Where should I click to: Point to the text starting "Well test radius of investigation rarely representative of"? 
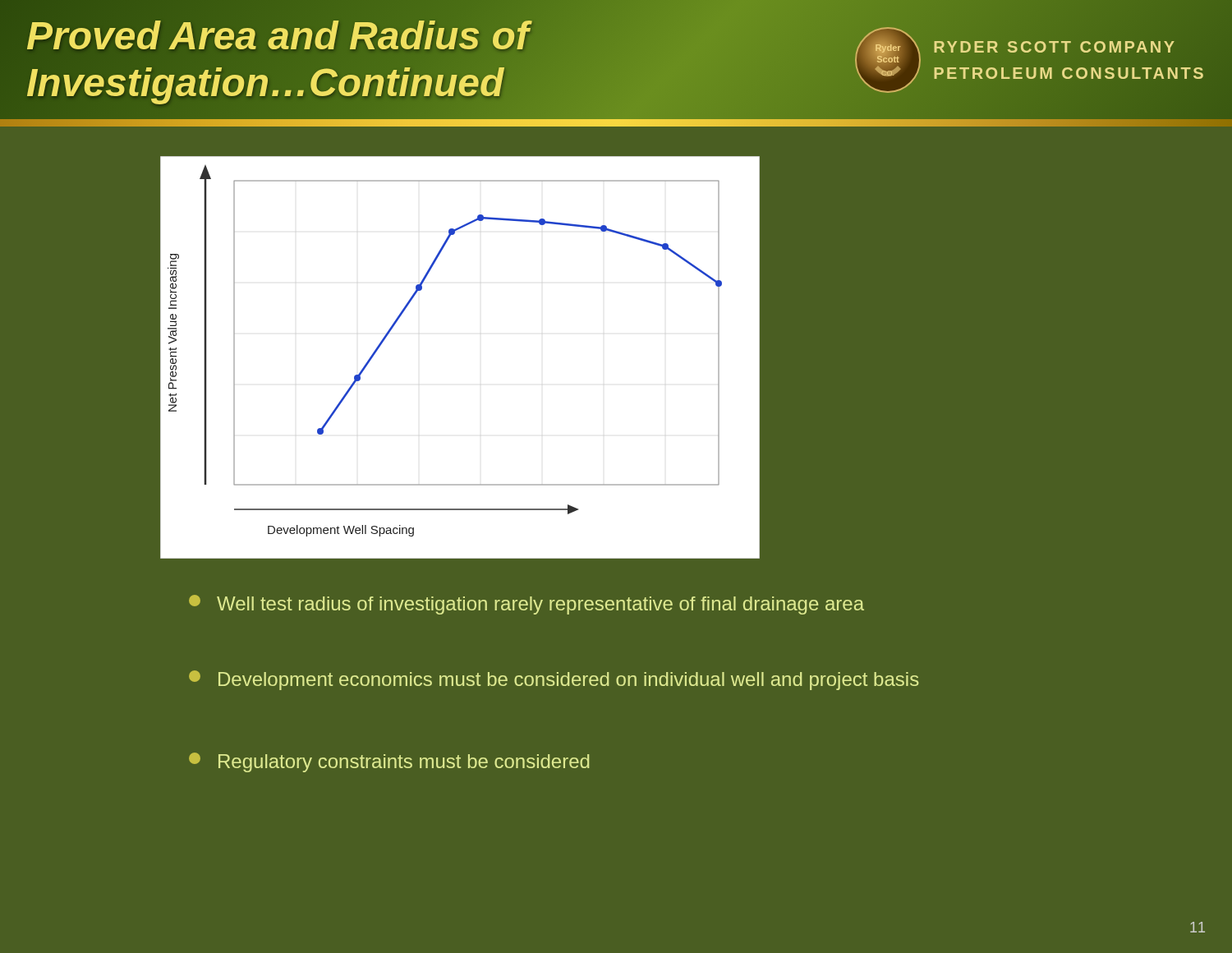[x=526, y=603]
